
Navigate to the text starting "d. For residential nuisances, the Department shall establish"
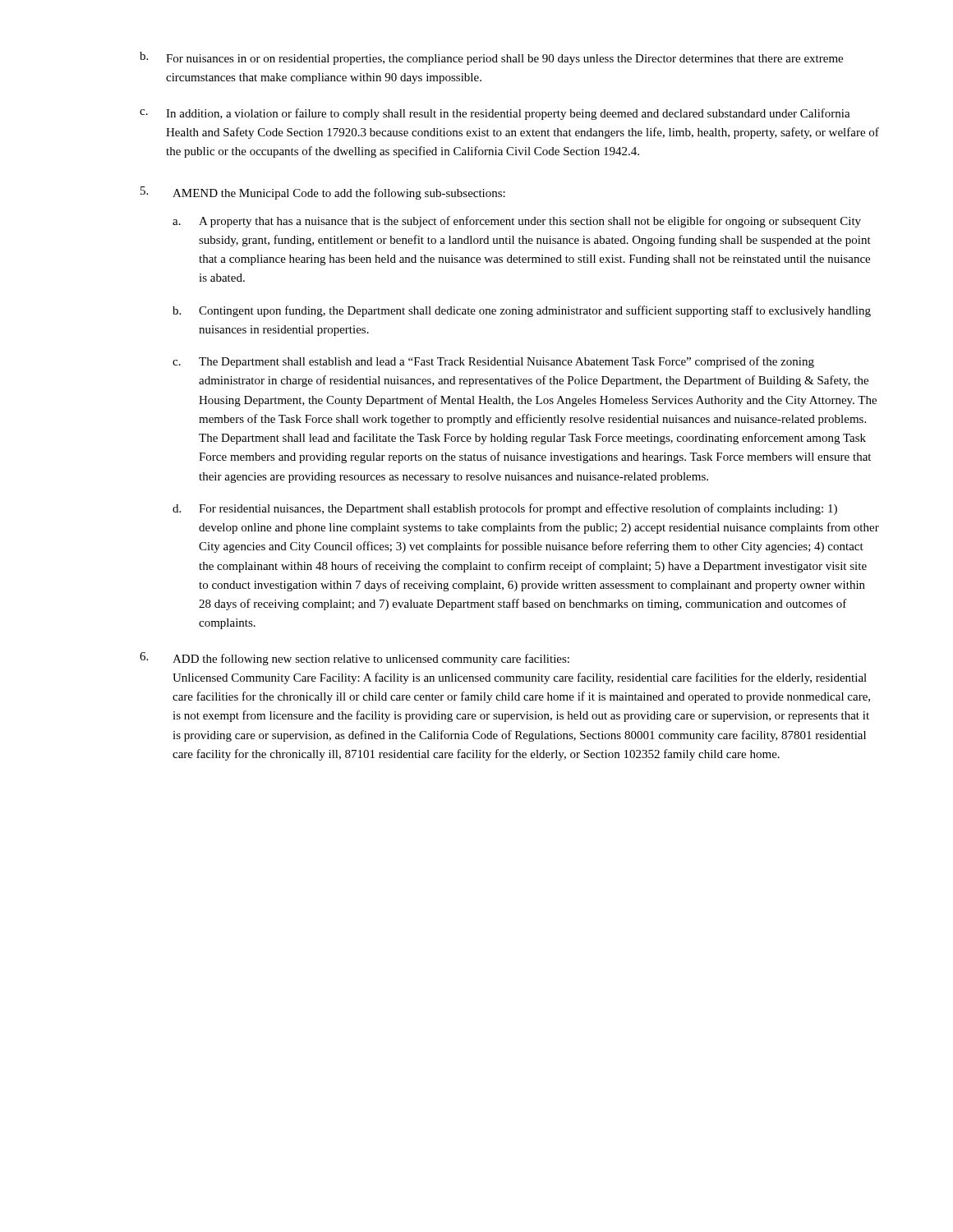coord(526,566)
